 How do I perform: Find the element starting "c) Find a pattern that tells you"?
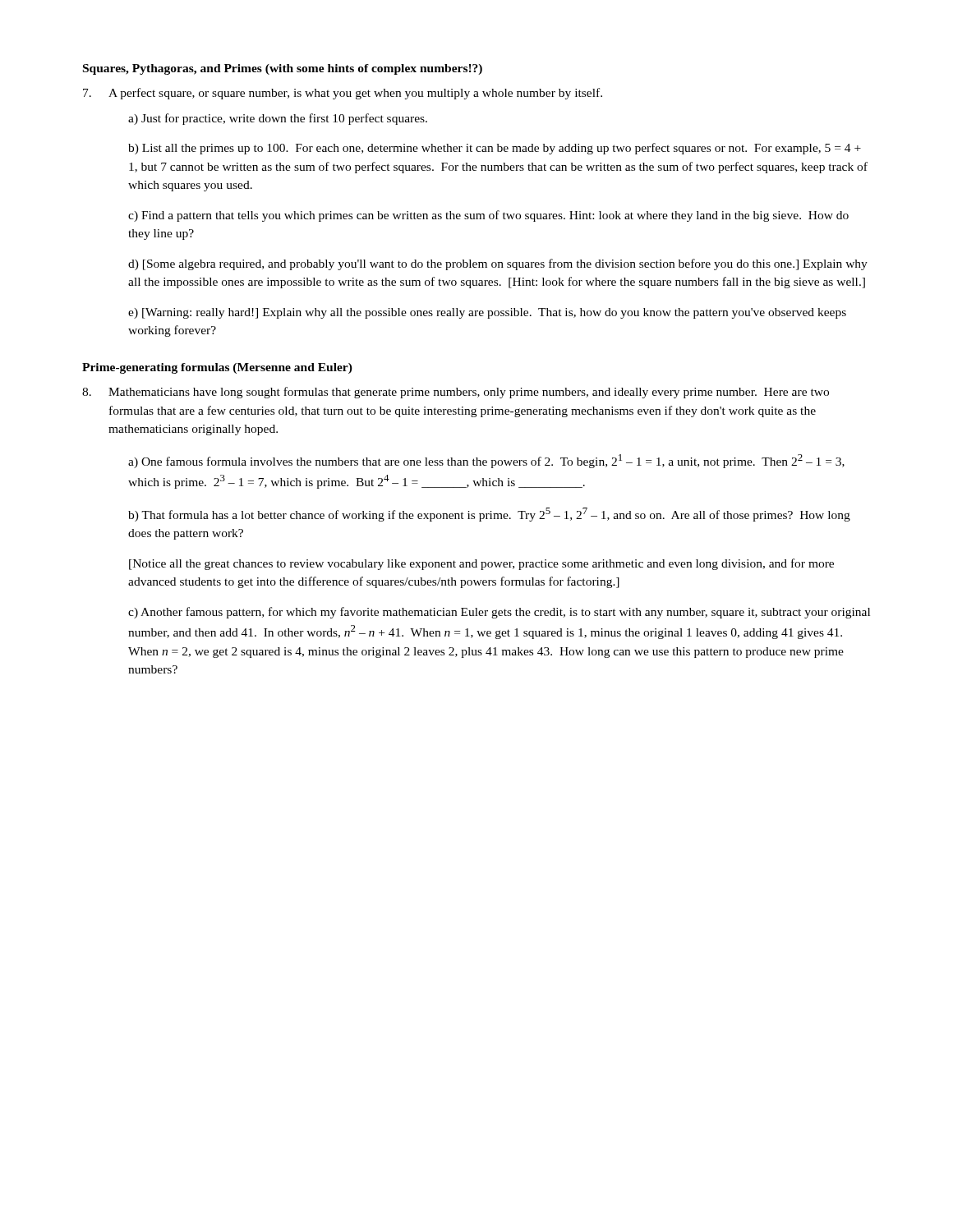click(x=489, y=224)
